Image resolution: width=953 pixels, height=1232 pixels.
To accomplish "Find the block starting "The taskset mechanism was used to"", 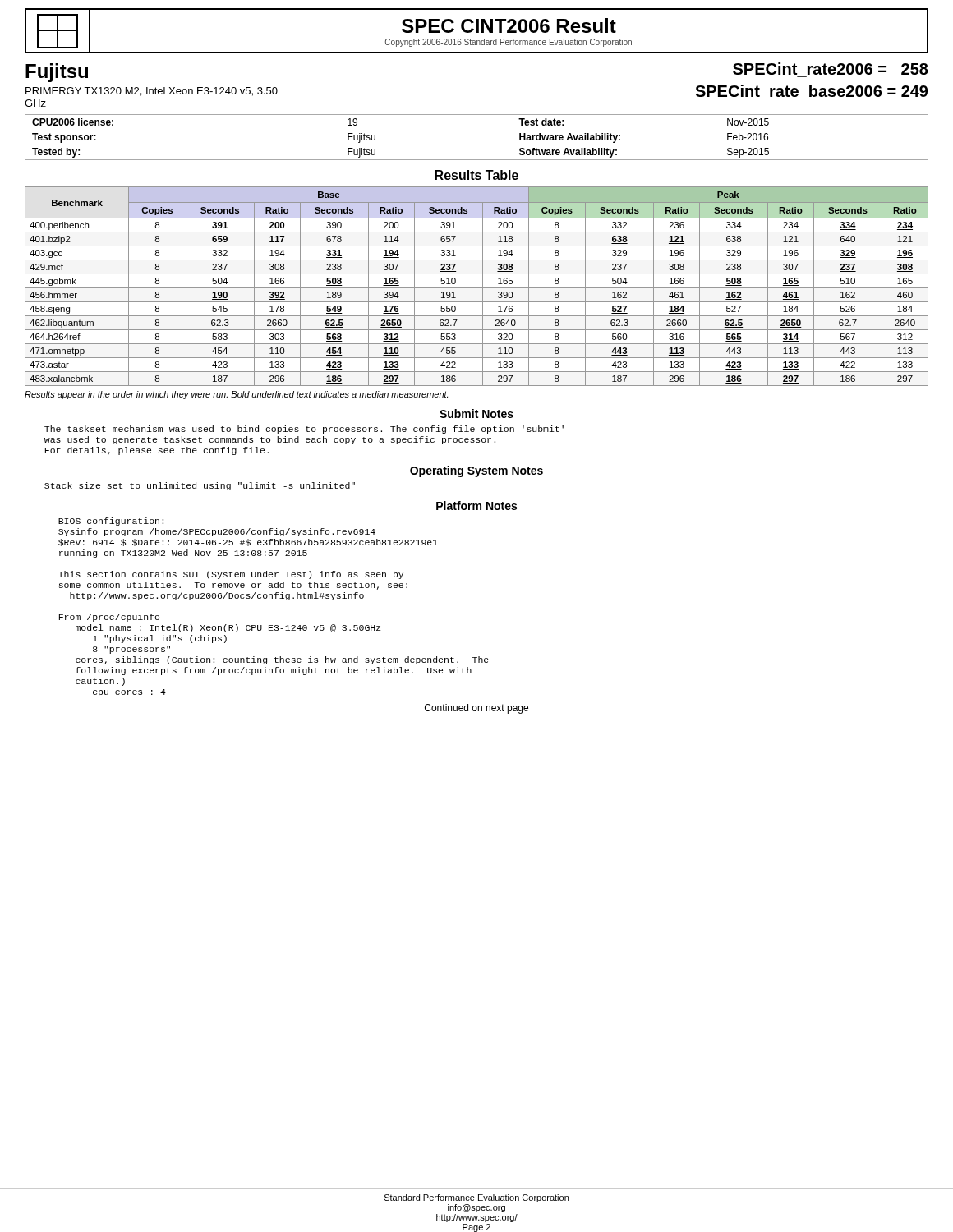I will 476,440.
